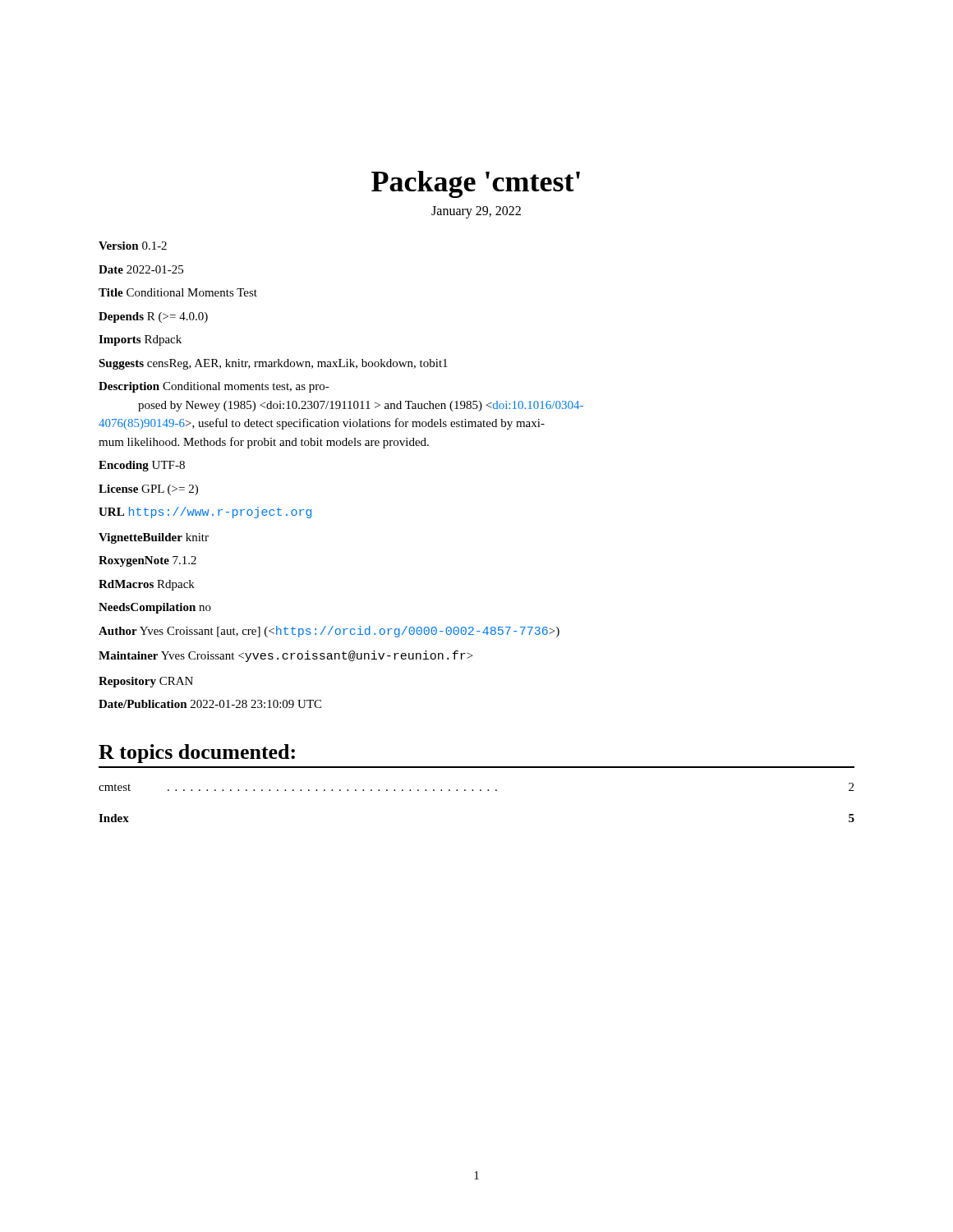Find the text block starting "Package 'cmtest'"

[x=476, y=181]
